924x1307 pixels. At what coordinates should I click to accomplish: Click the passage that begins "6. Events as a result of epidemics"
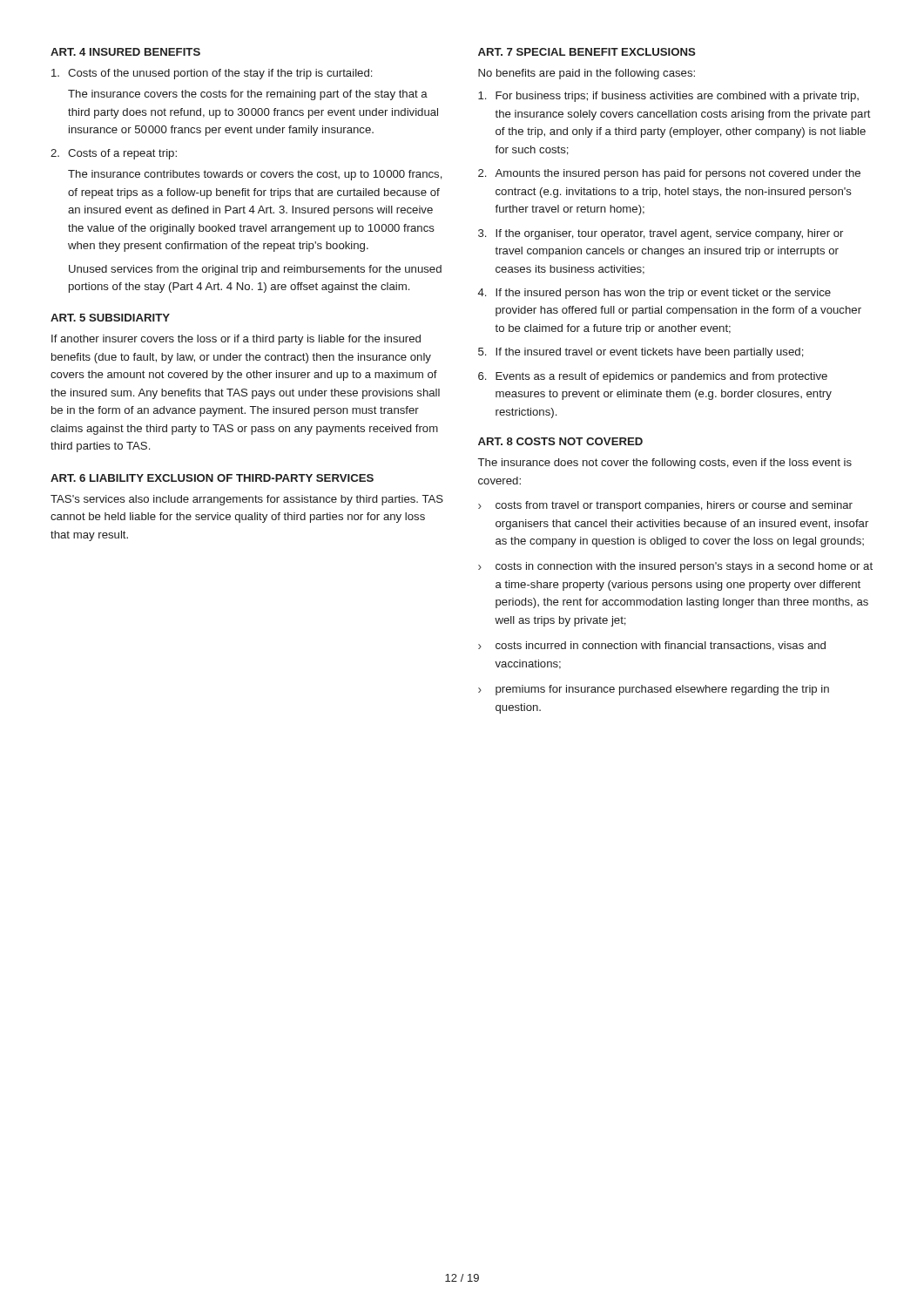(676, 394)
